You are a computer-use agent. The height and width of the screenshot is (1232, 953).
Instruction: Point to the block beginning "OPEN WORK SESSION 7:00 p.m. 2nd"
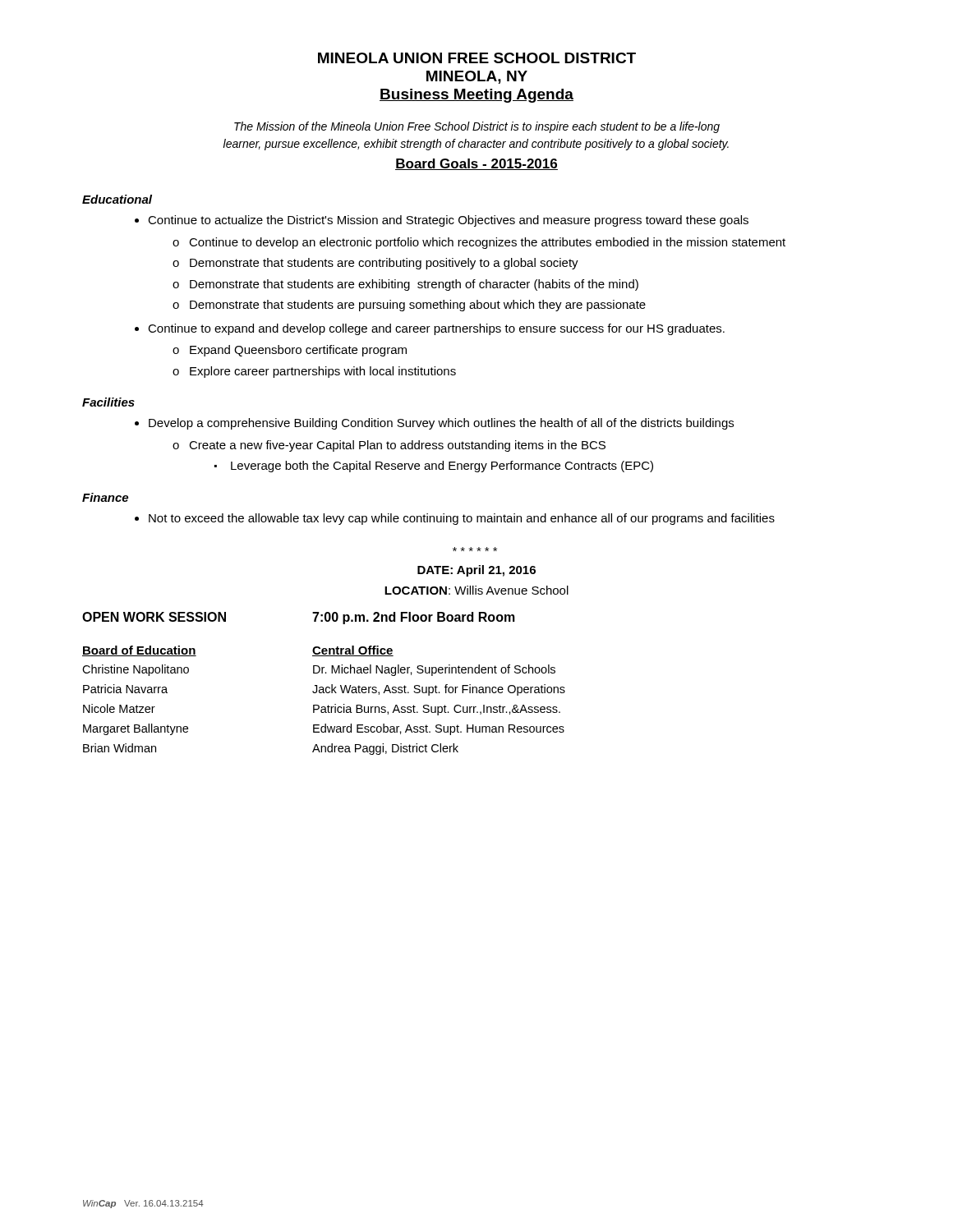(150, 618)
